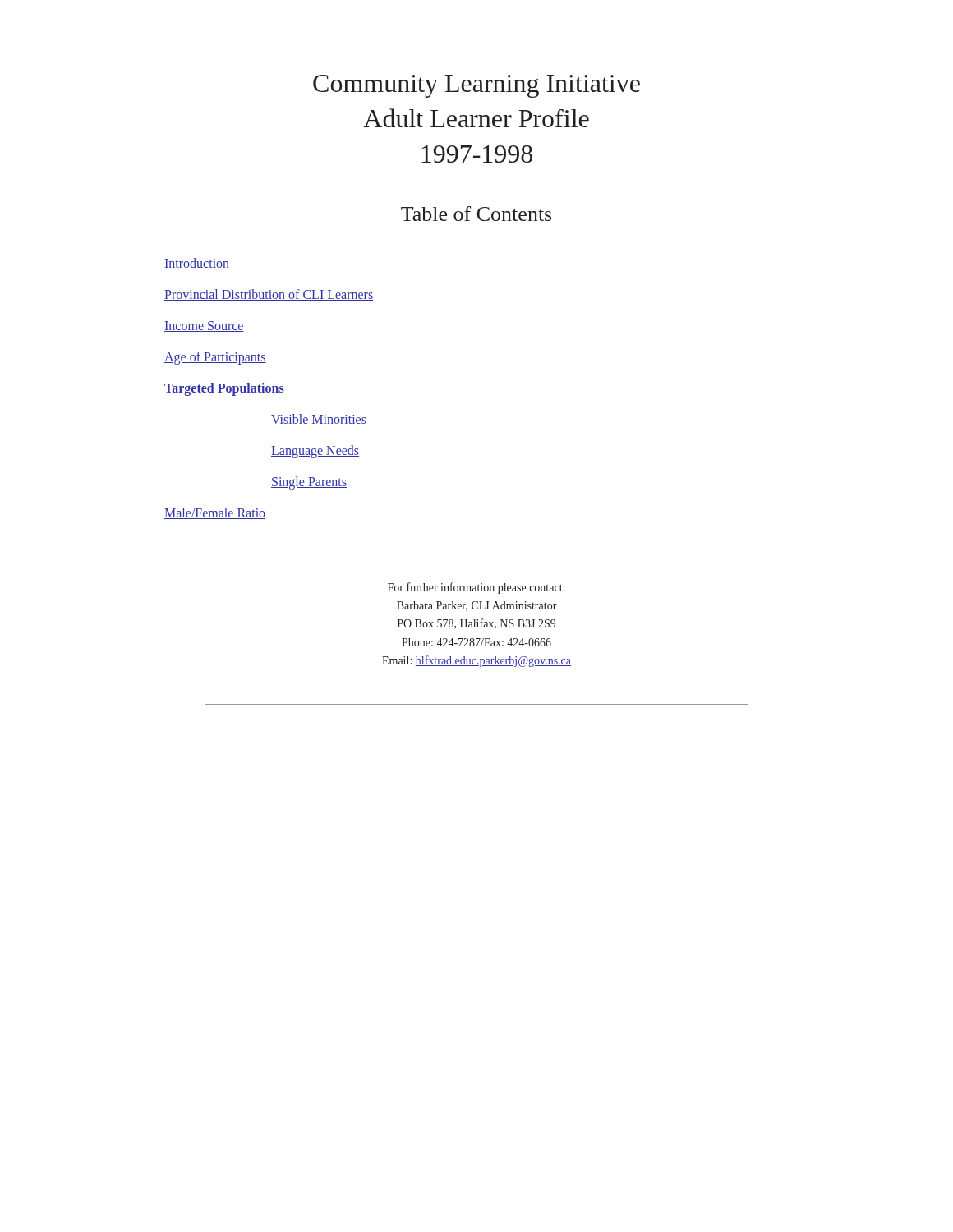The width and height of the screenshot is (953, 1232).
Task: Locate the section header that reads "Table of Contents"
Action: coord(476,214)
